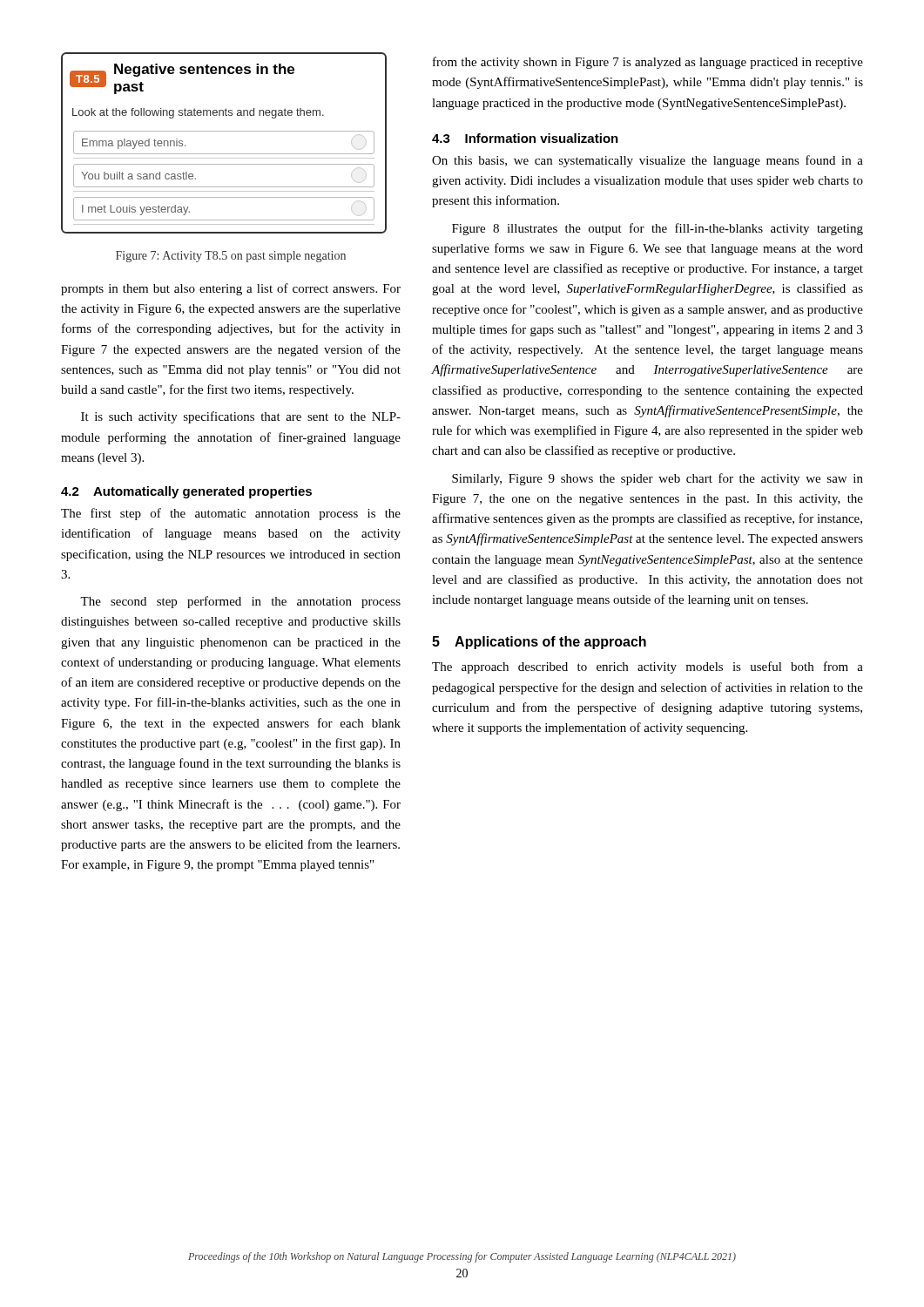Navigate to the region starting "4.3 Information visualization"
924x1307 pixels.
pyautogui.click(x=525, y=138)
